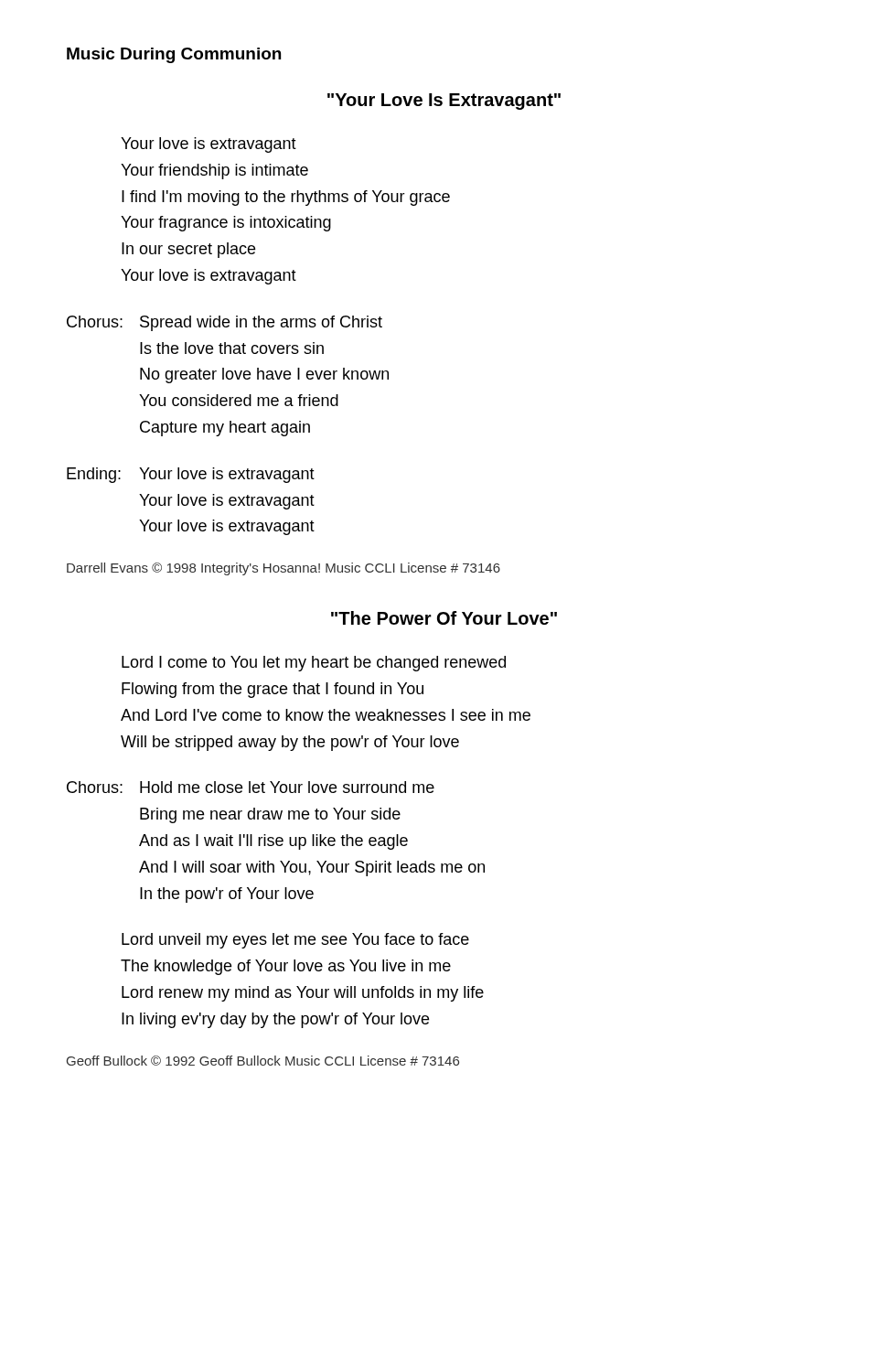888x1372 pixels.
Task: Select the list item that reads "Chorus: Spread wide in the arms"
Action: tap(225, 323)
